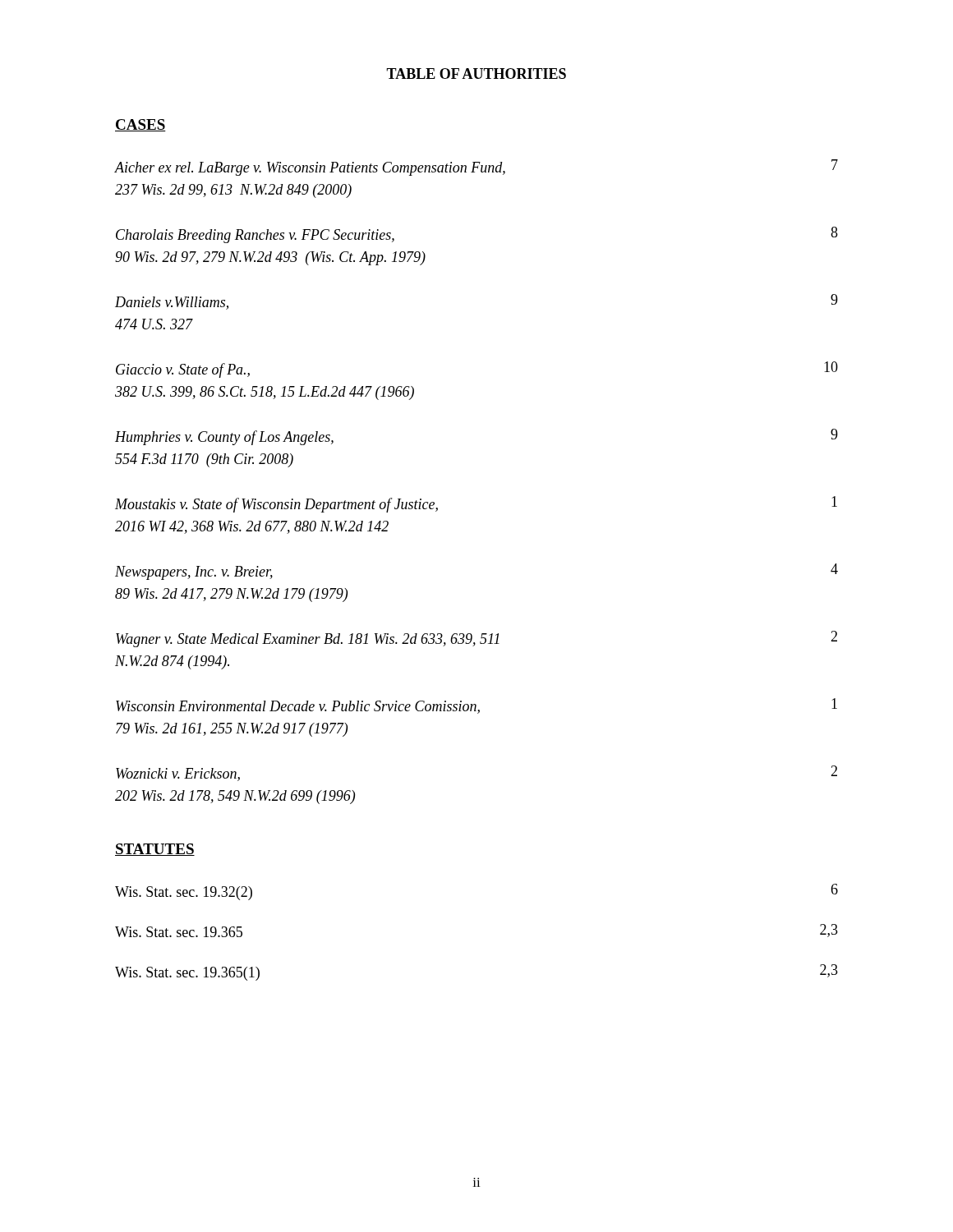Image resolution: width=953 pixels, height=1232 pixels.
Task: Click on the list item containing "Wisconsin Environmental Decade v. Public Srvice Comission, 79"
Action: [476, 718]
